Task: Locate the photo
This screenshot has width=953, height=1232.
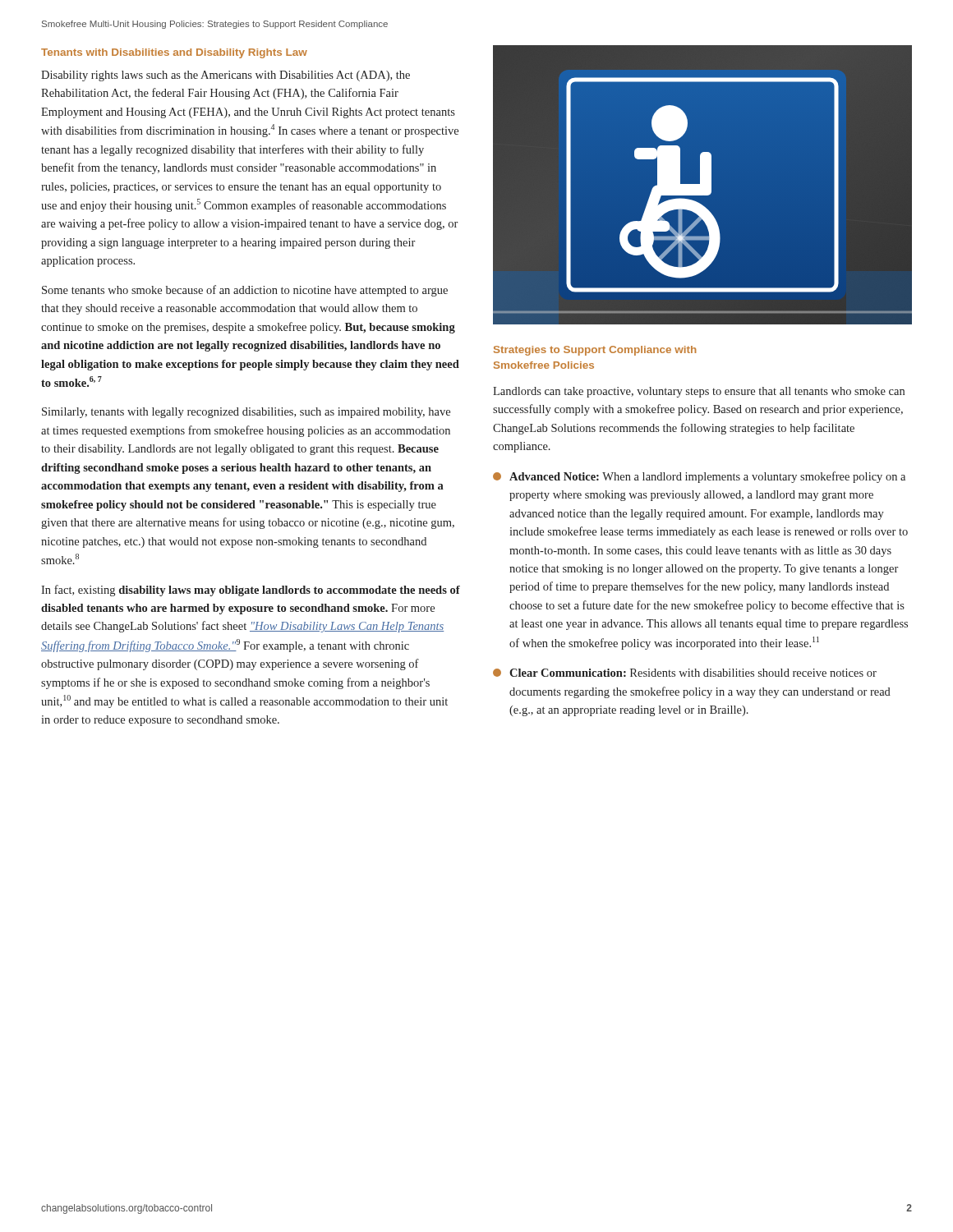Action: click(x=702, y=185)
